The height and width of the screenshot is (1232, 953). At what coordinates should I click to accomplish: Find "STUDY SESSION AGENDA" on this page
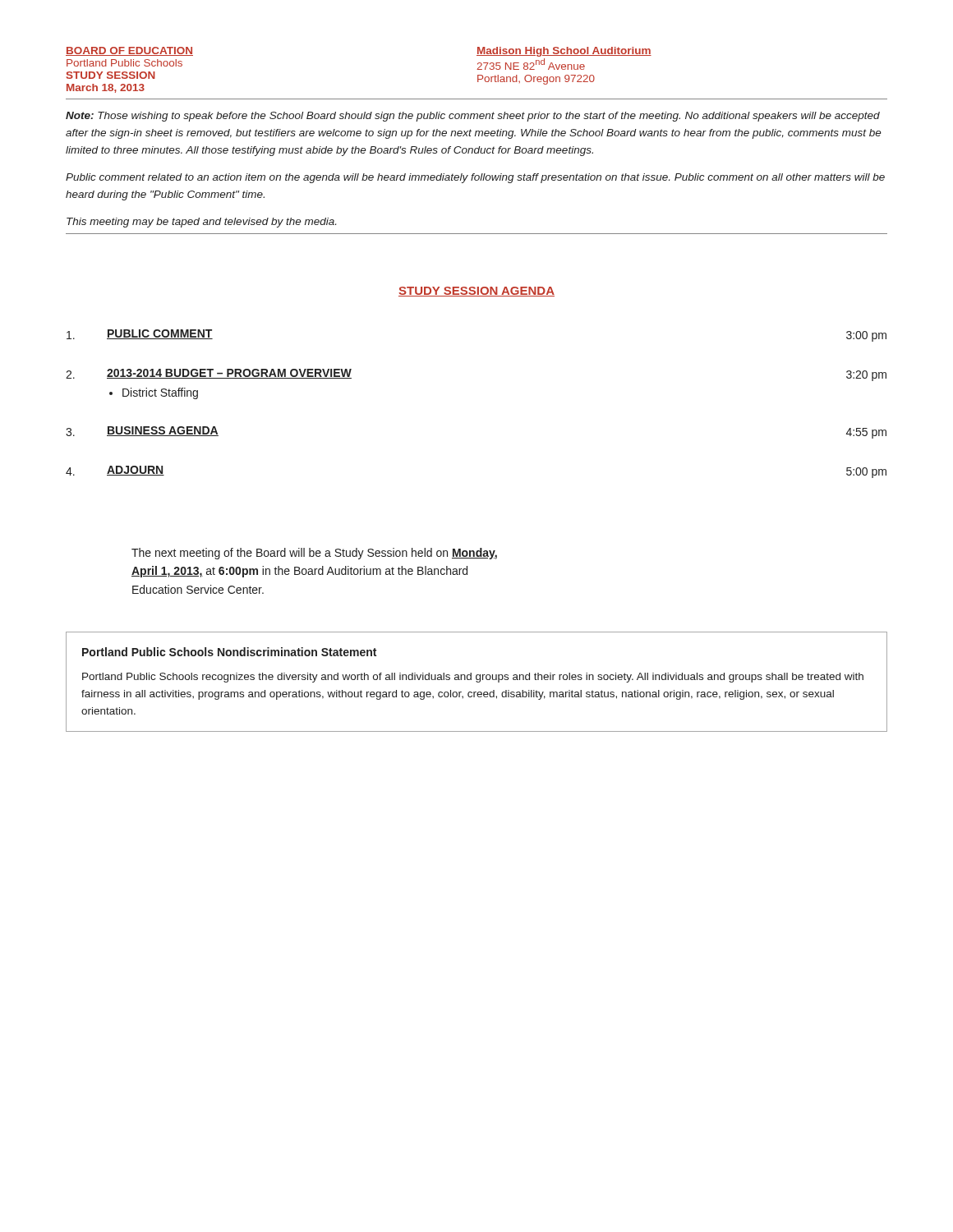coord(476,290)
